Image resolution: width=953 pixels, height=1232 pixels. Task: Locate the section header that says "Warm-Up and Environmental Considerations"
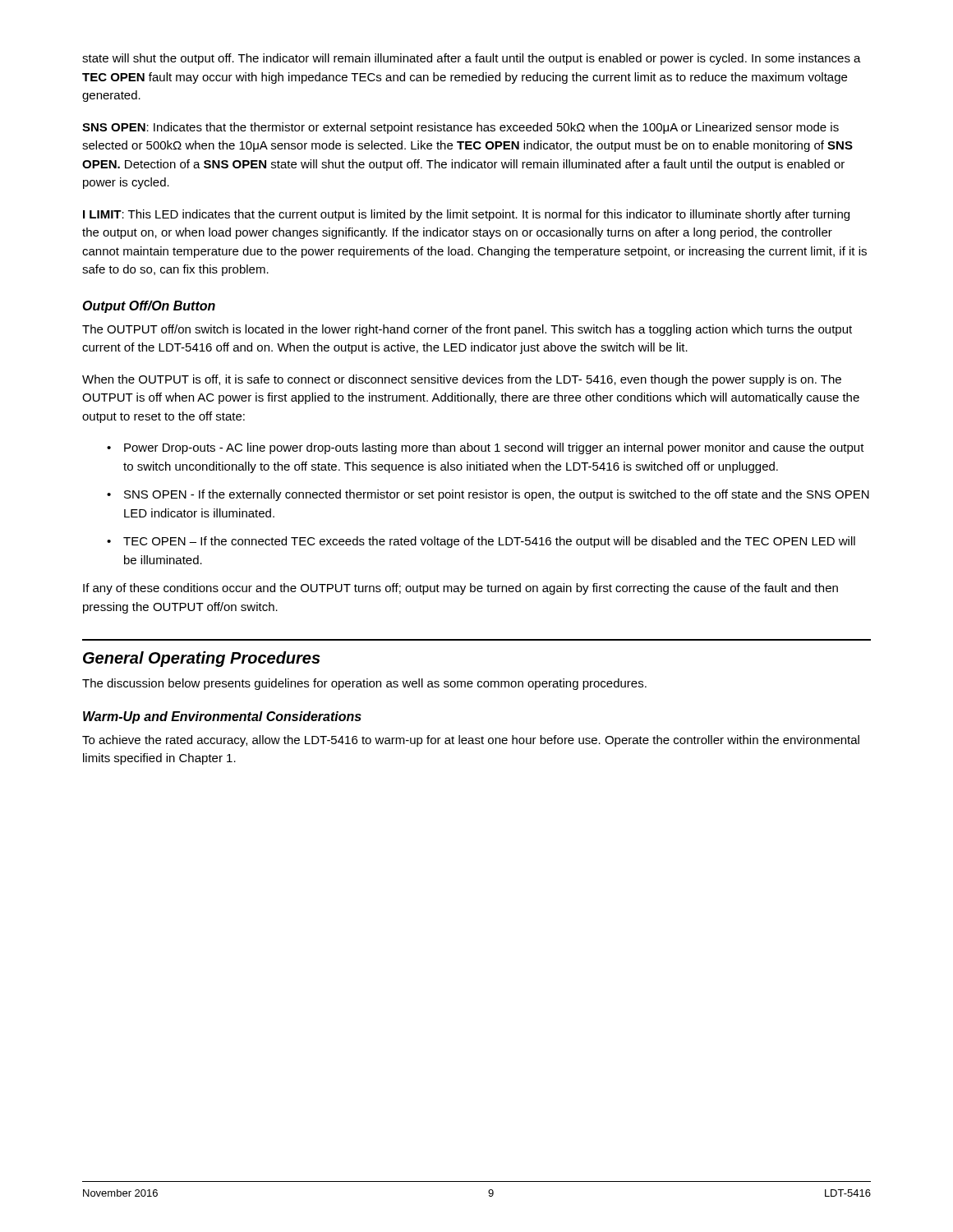[222, 716]
